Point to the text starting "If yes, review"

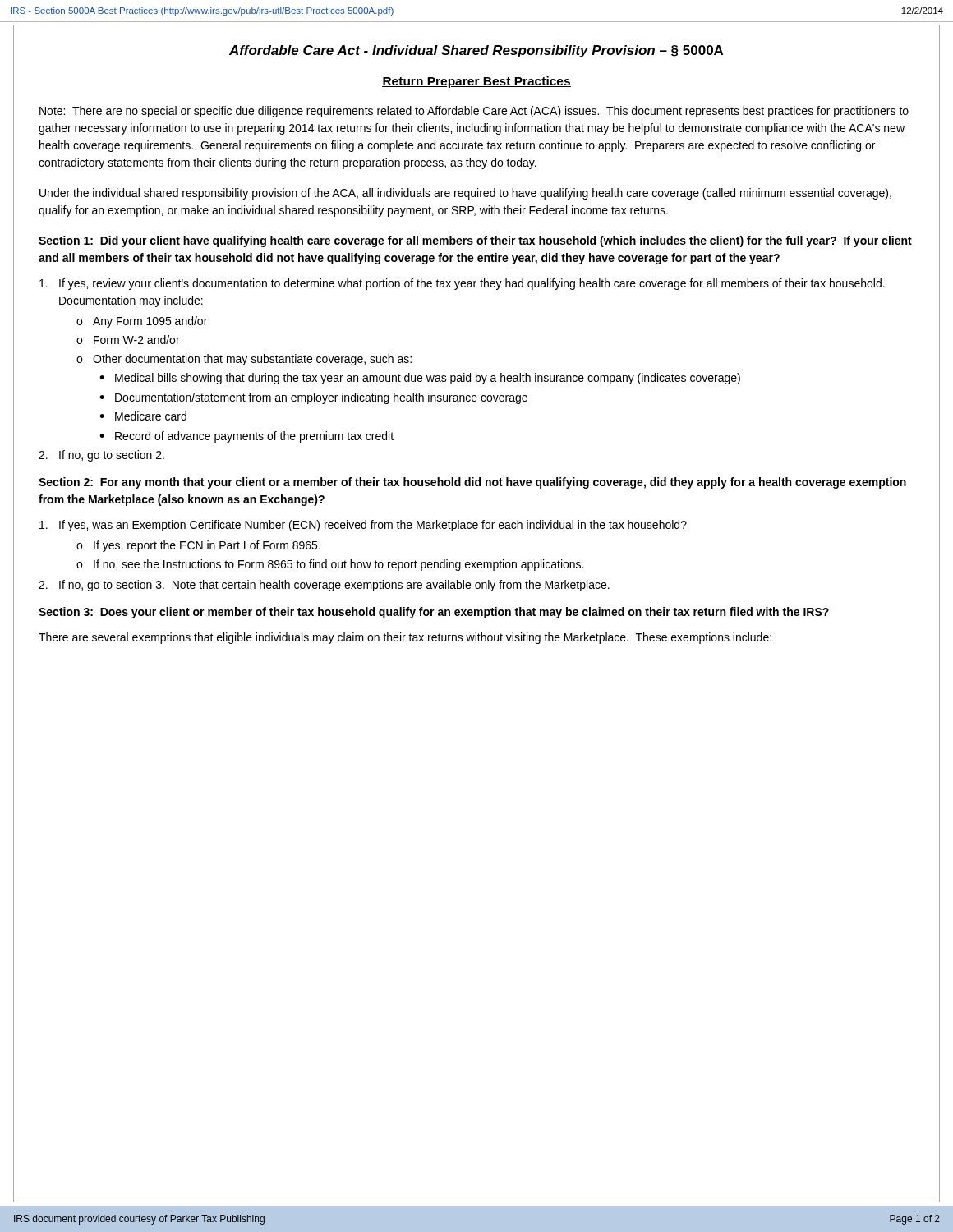(476, 292)
